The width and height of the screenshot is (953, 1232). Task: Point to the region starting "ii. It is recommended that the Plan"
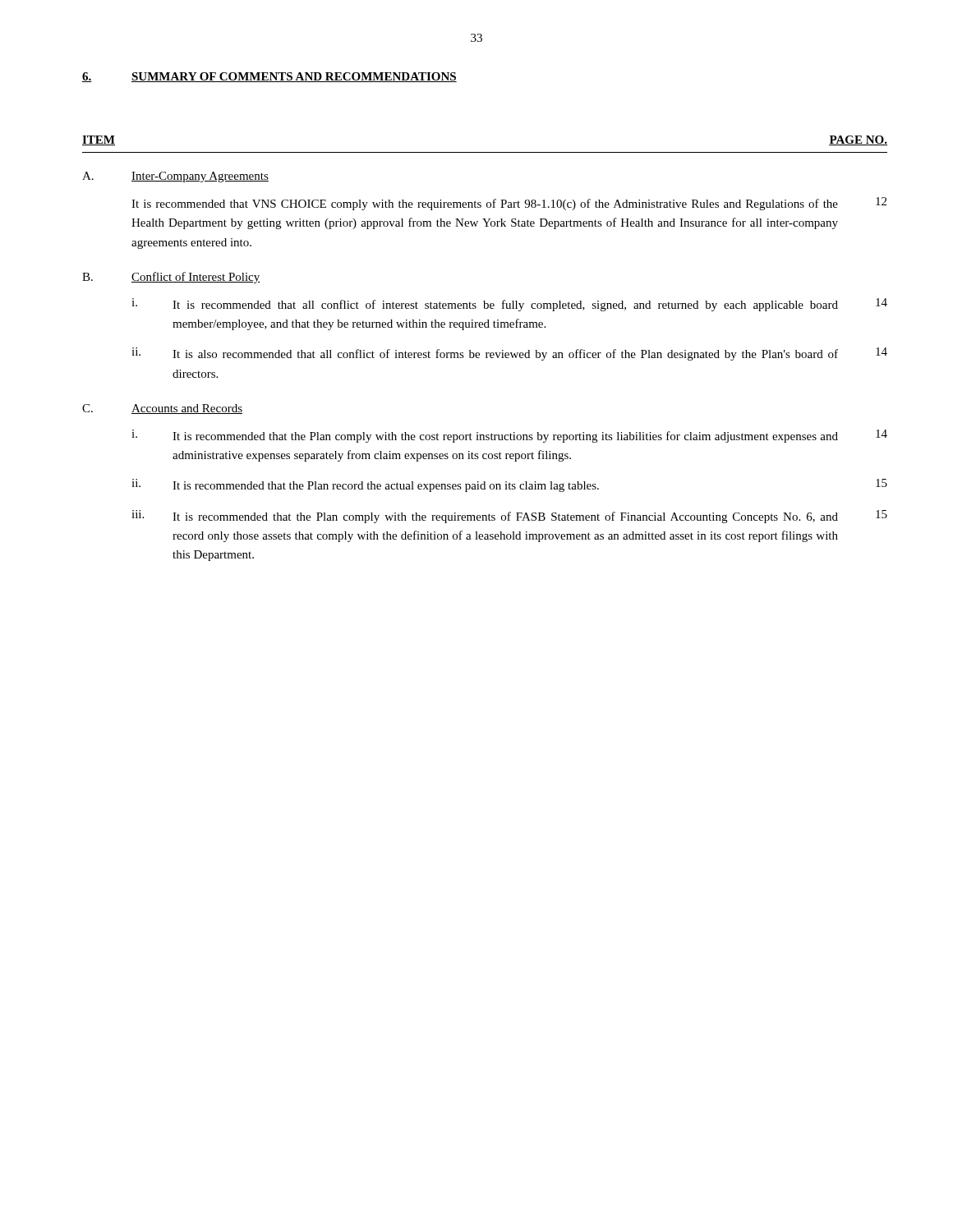(509, 486)
